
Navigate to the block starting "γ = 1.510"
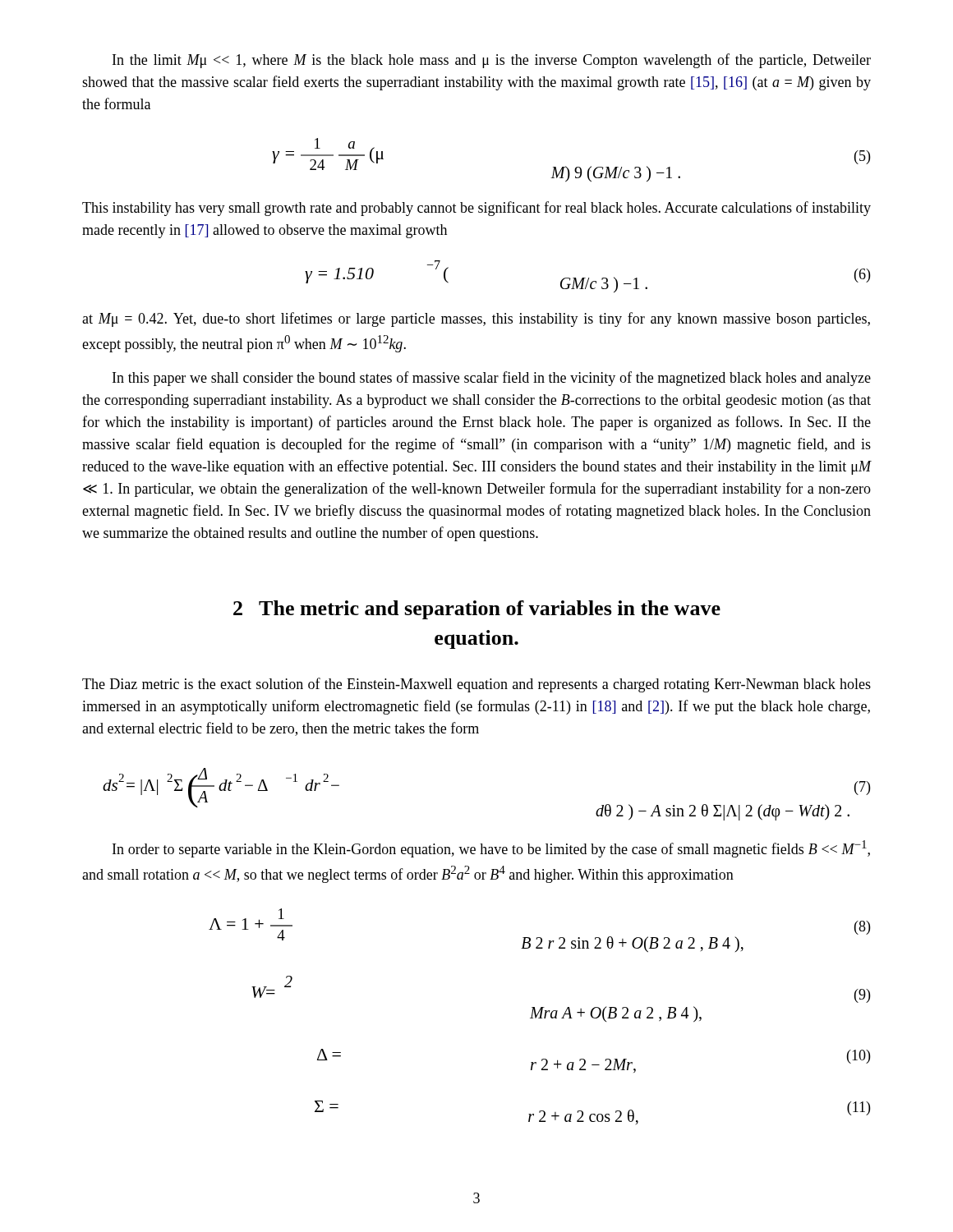(587, 276)
